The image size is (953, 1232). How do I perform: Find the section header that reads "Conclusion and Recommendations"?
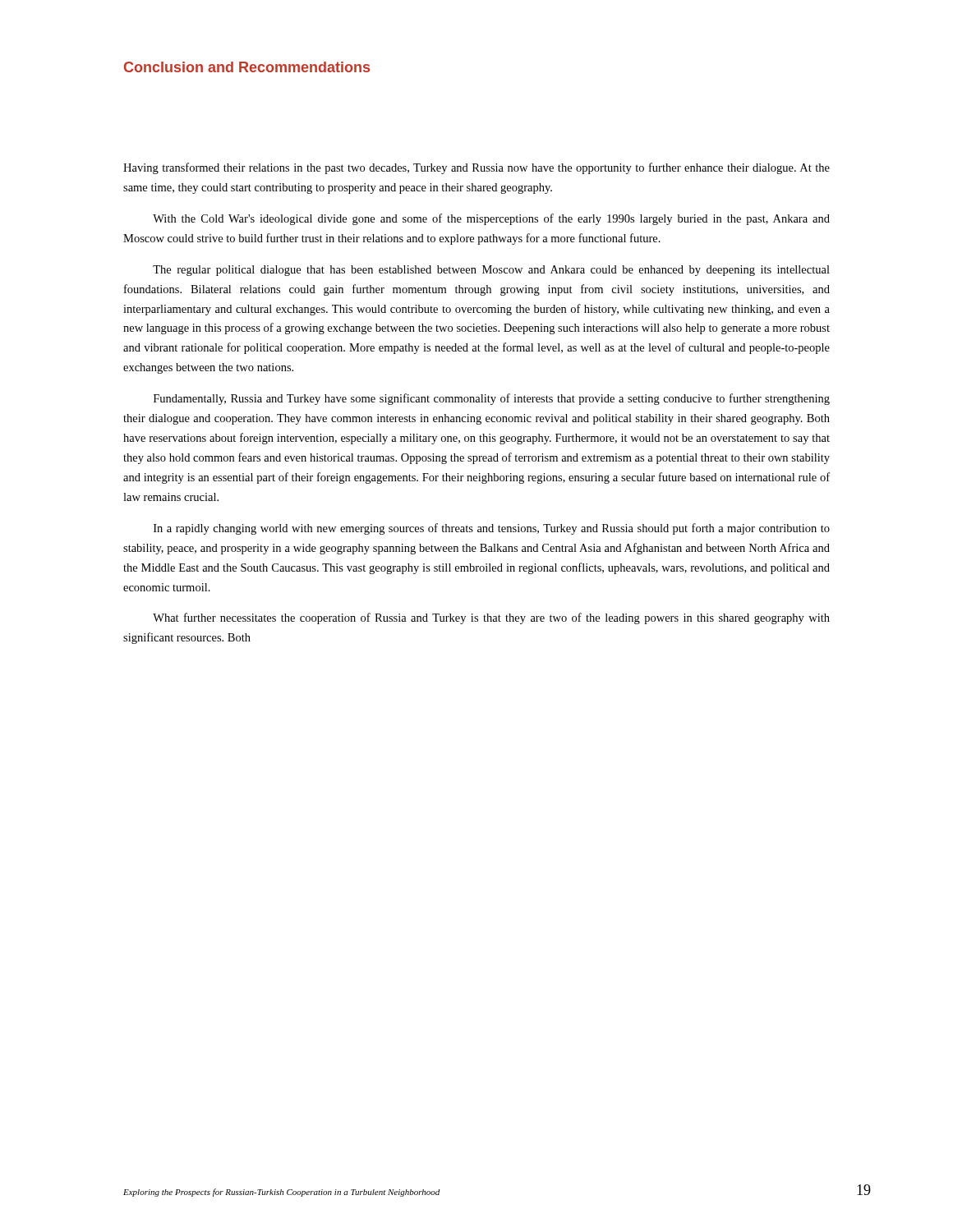point(247,67)
